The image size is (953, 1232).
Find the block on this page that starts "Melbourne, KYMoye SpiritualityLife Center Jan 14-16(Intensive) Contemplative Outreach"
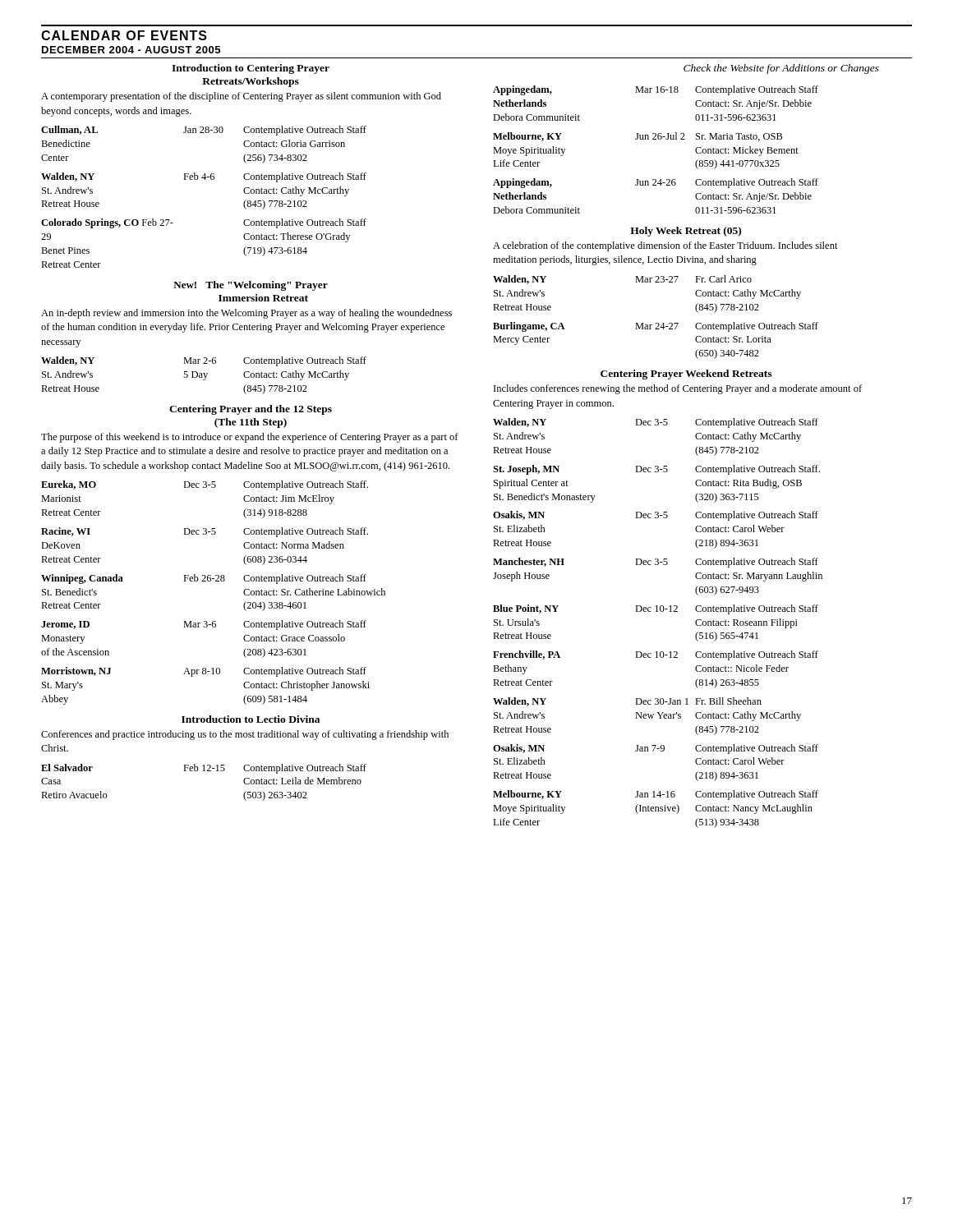click(655, 809)
